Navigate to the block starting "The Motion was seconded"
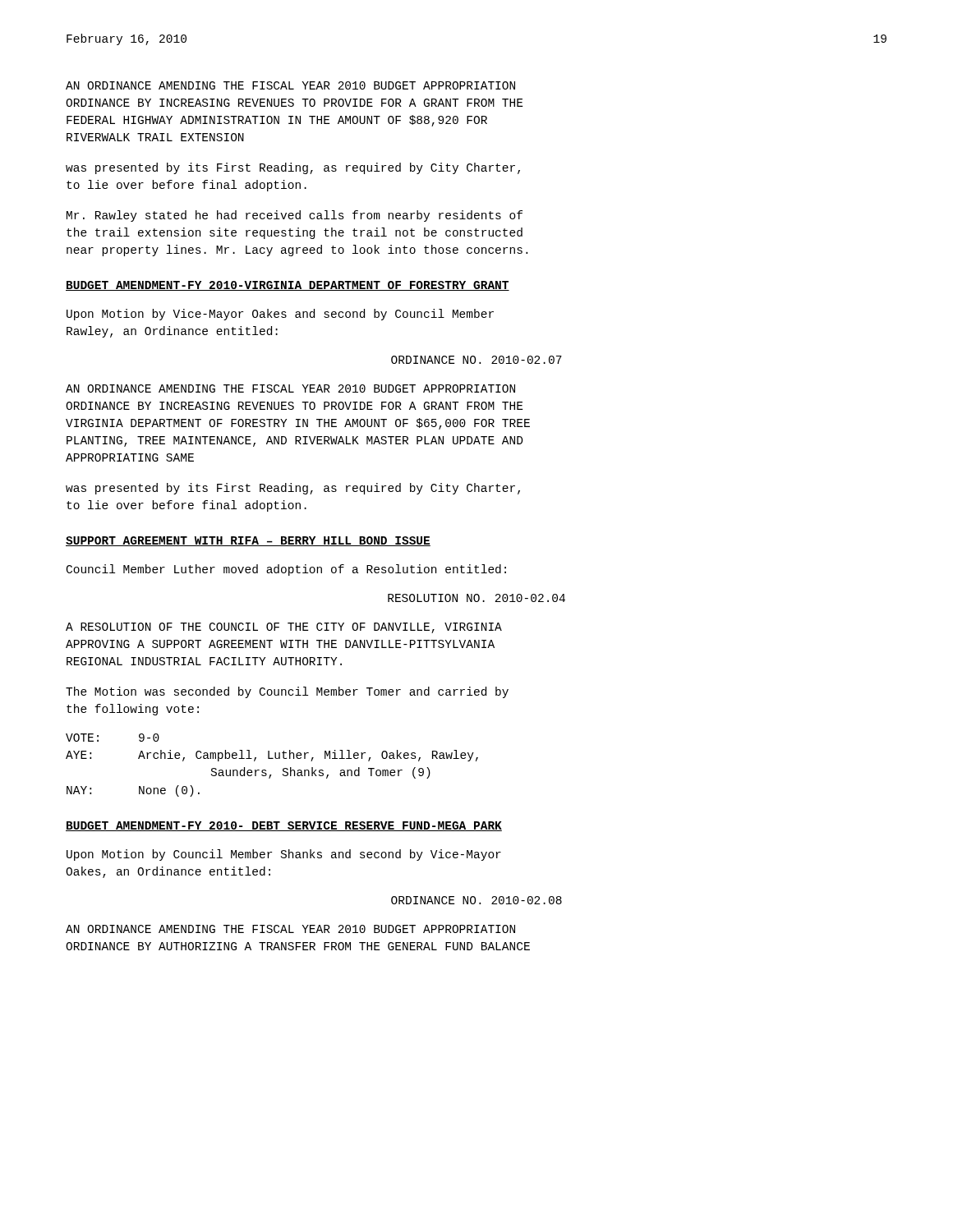This screenshot has height=1232, width=953. (x=287, y=701)
